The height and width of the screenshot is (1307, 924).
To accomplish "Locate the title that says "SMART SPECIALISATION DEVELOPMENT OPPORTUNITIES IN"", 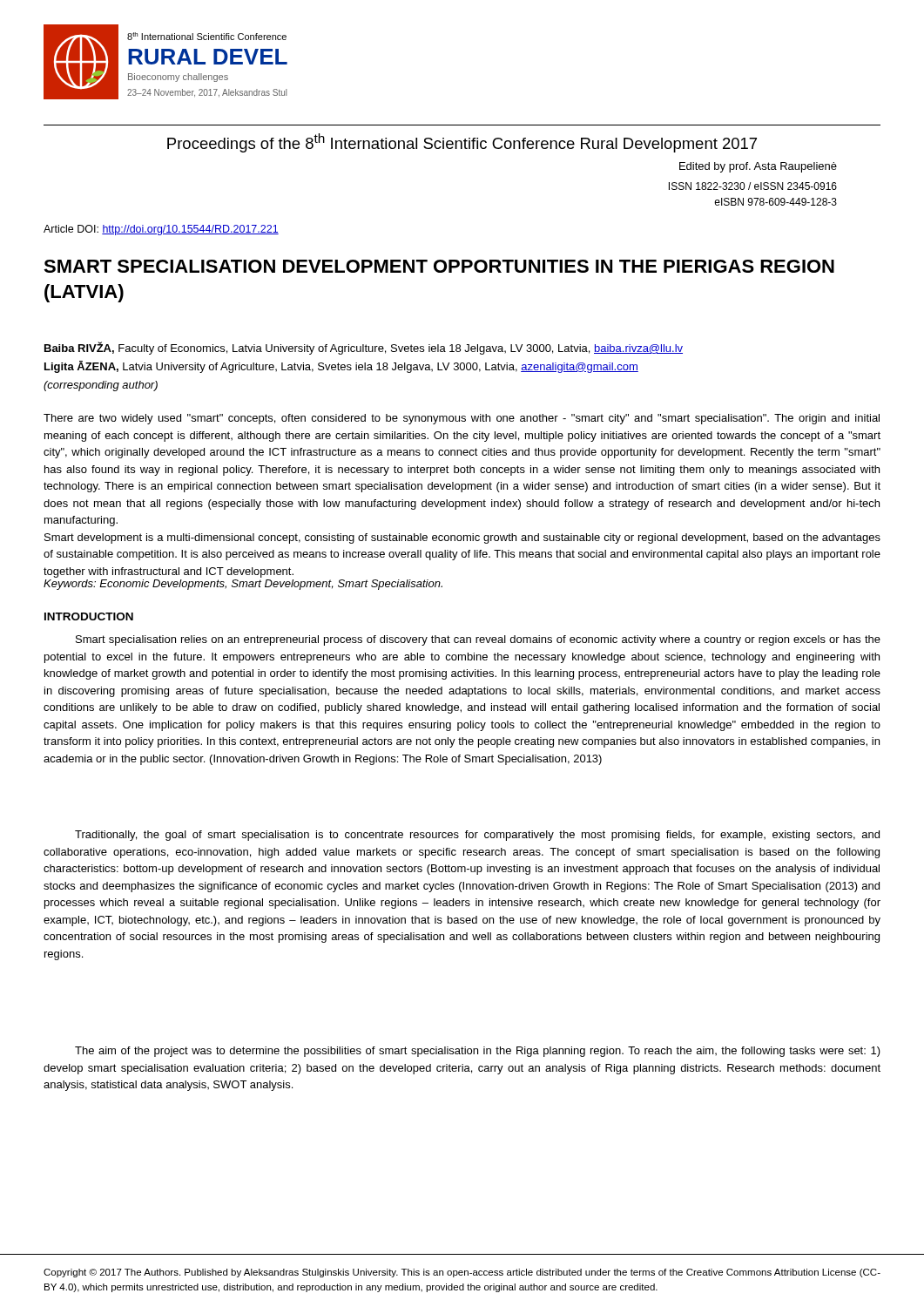I will coord(439,279).
